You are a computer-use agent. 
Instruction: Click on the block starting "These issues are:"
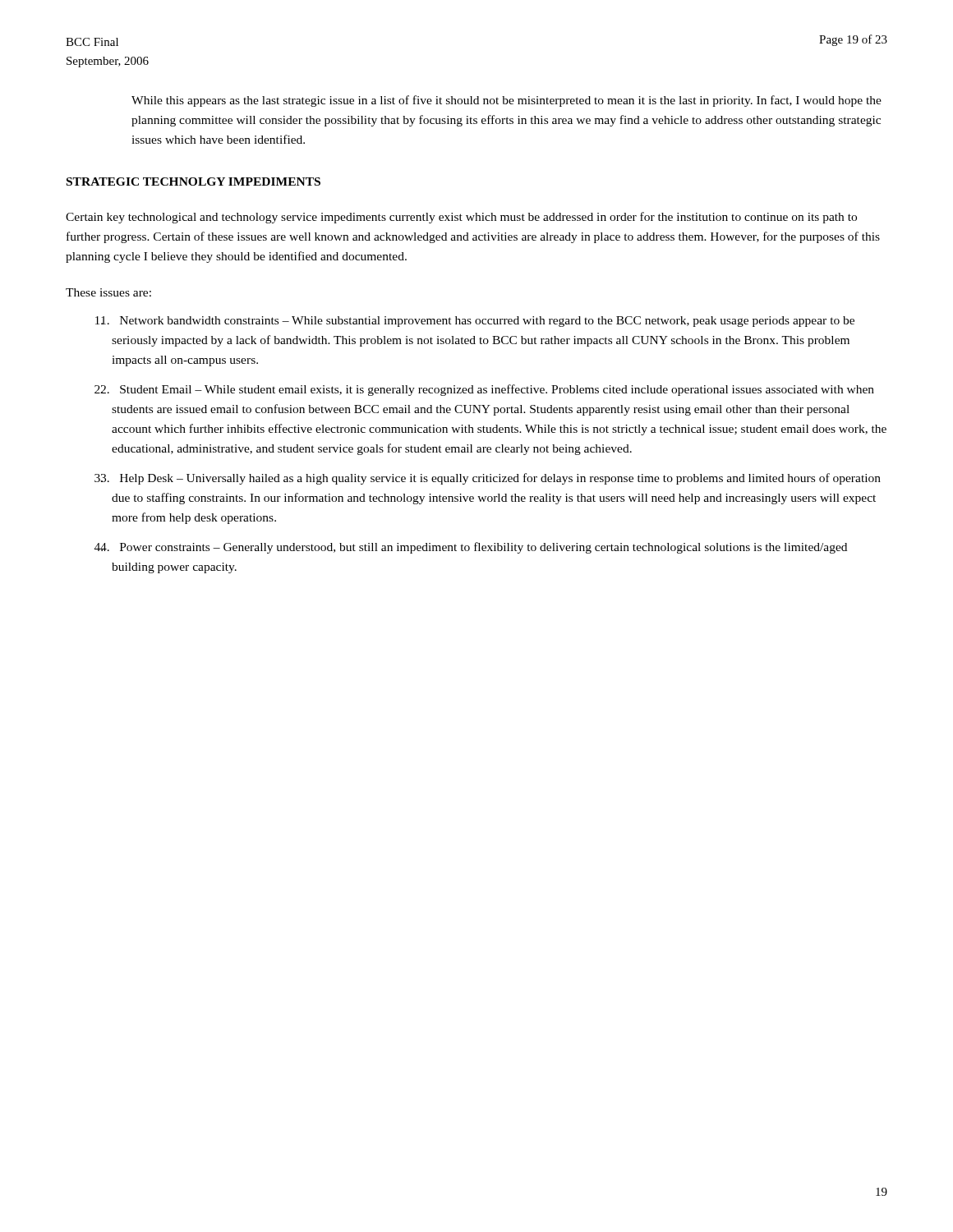pos(109,292)
